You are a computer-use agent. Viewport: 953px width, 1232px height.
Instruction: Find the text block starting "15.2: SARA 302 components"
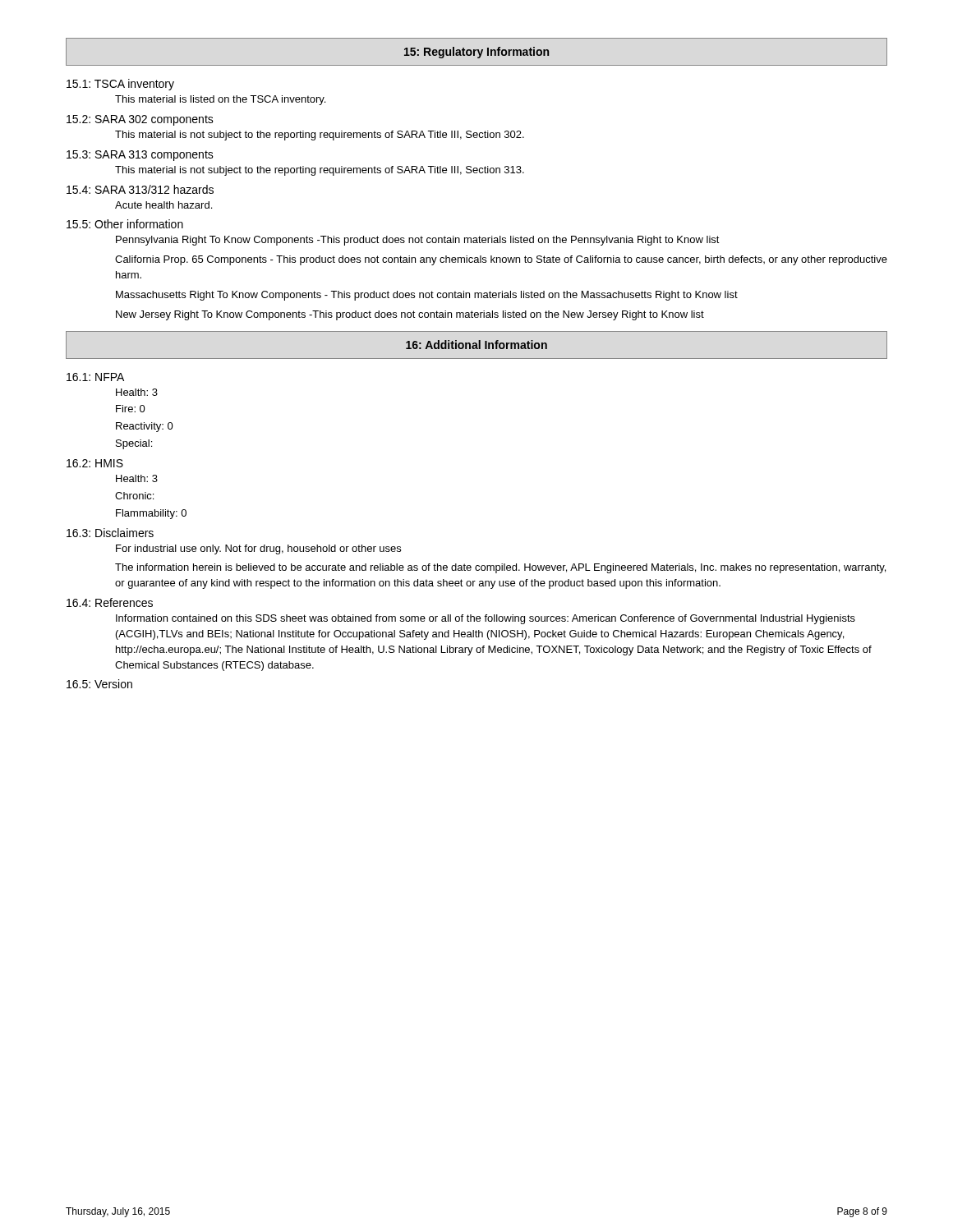pyautogui.click(x=140, y=119)
